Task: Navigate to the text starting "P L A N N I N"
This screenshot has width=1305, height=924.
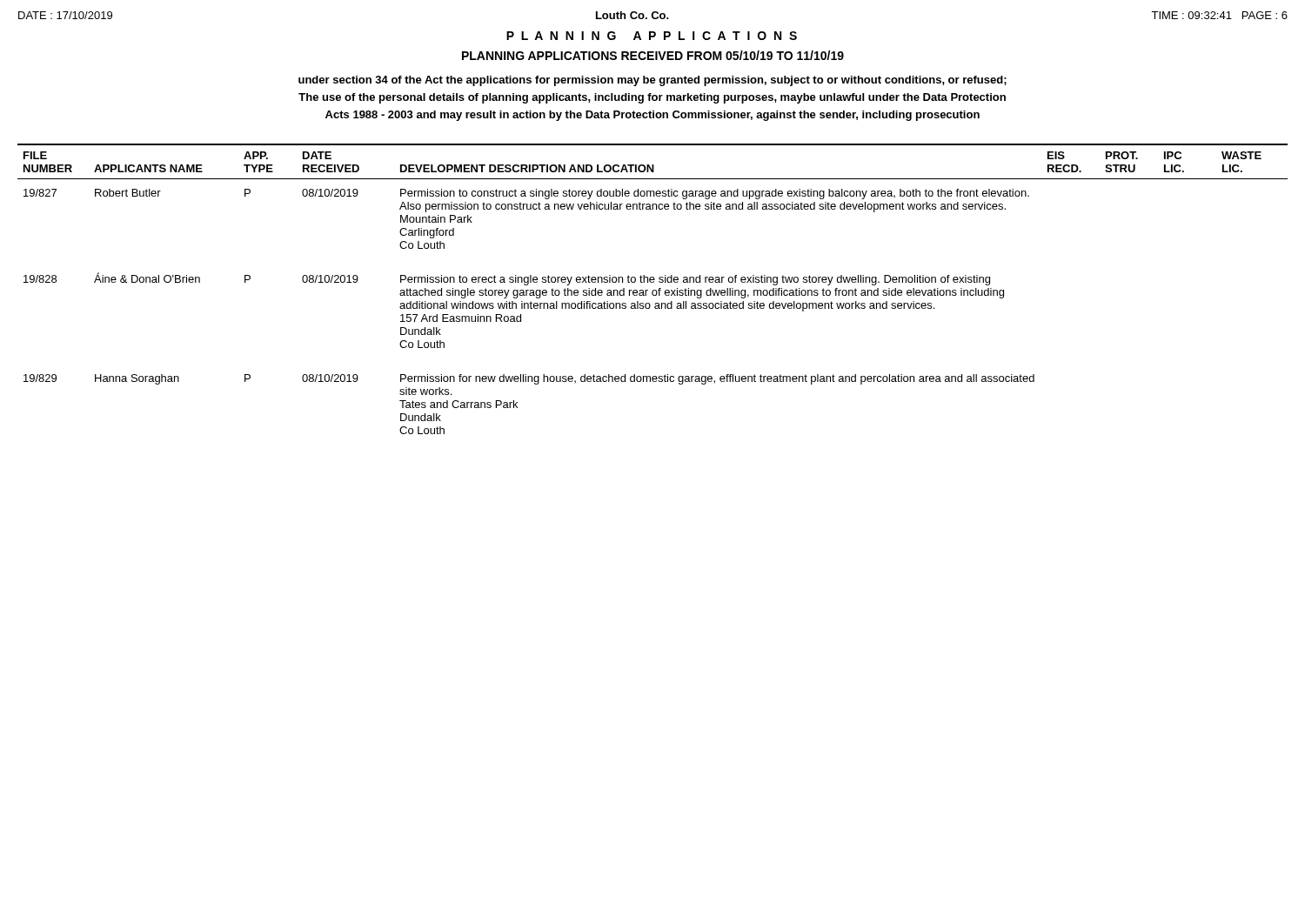Action: (x=652, y=36)
